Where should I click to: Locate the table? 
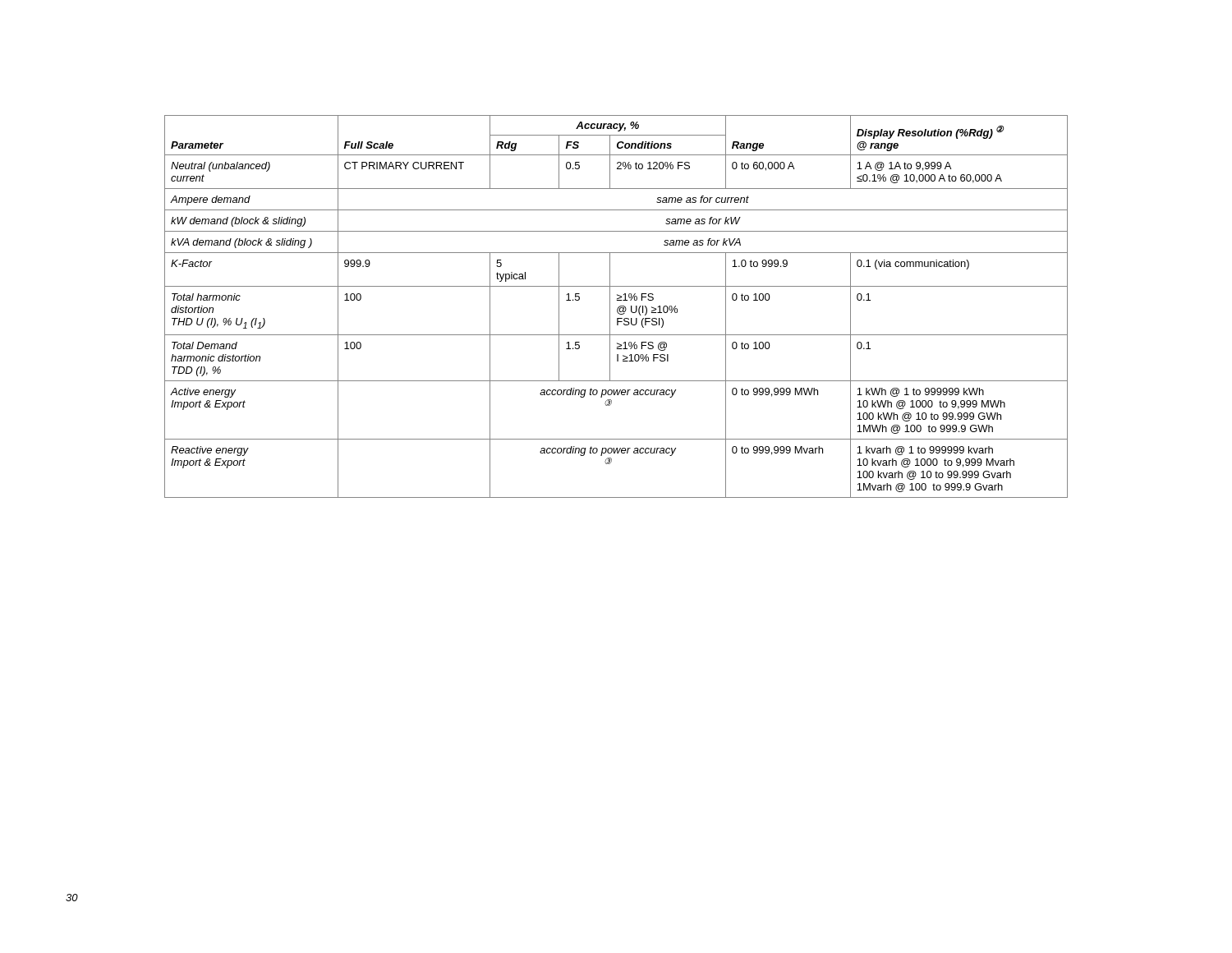click(x=616, y=306)
